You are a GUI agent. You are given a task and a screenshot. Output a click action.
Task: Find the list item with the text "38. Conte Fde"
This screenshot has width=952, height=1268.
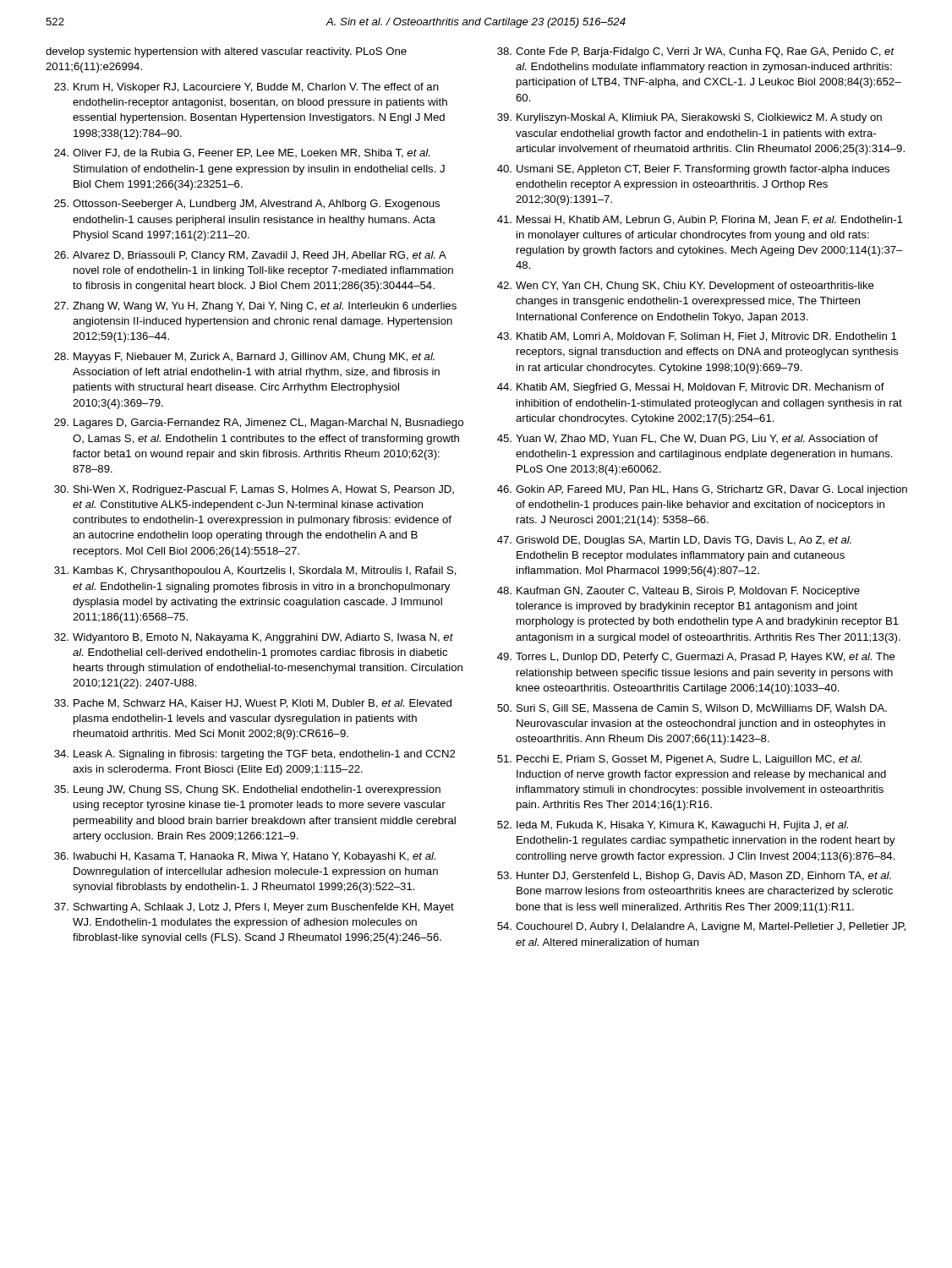click(x=698, y=75)
